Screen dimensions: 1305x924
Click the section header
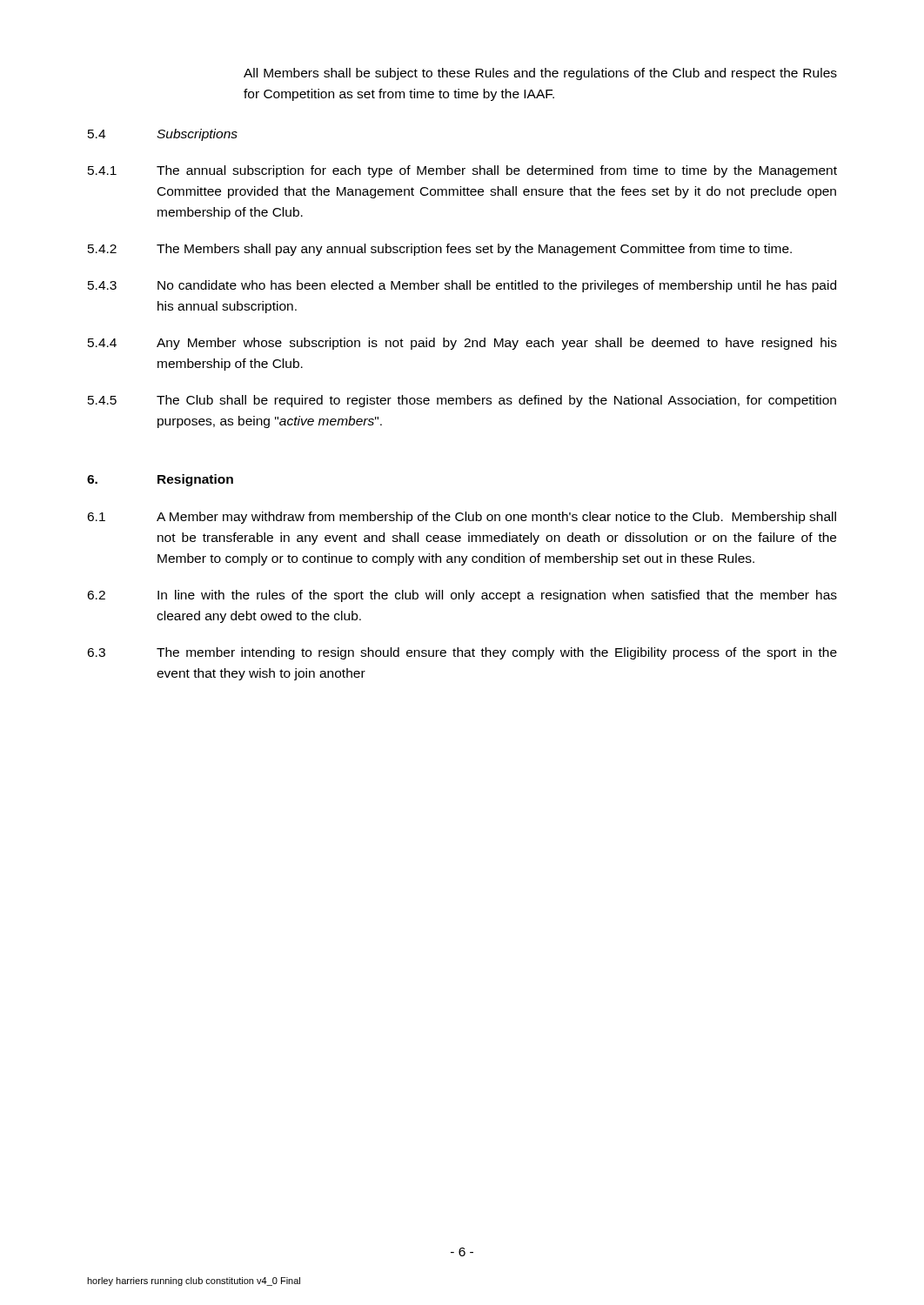point(160,480)
